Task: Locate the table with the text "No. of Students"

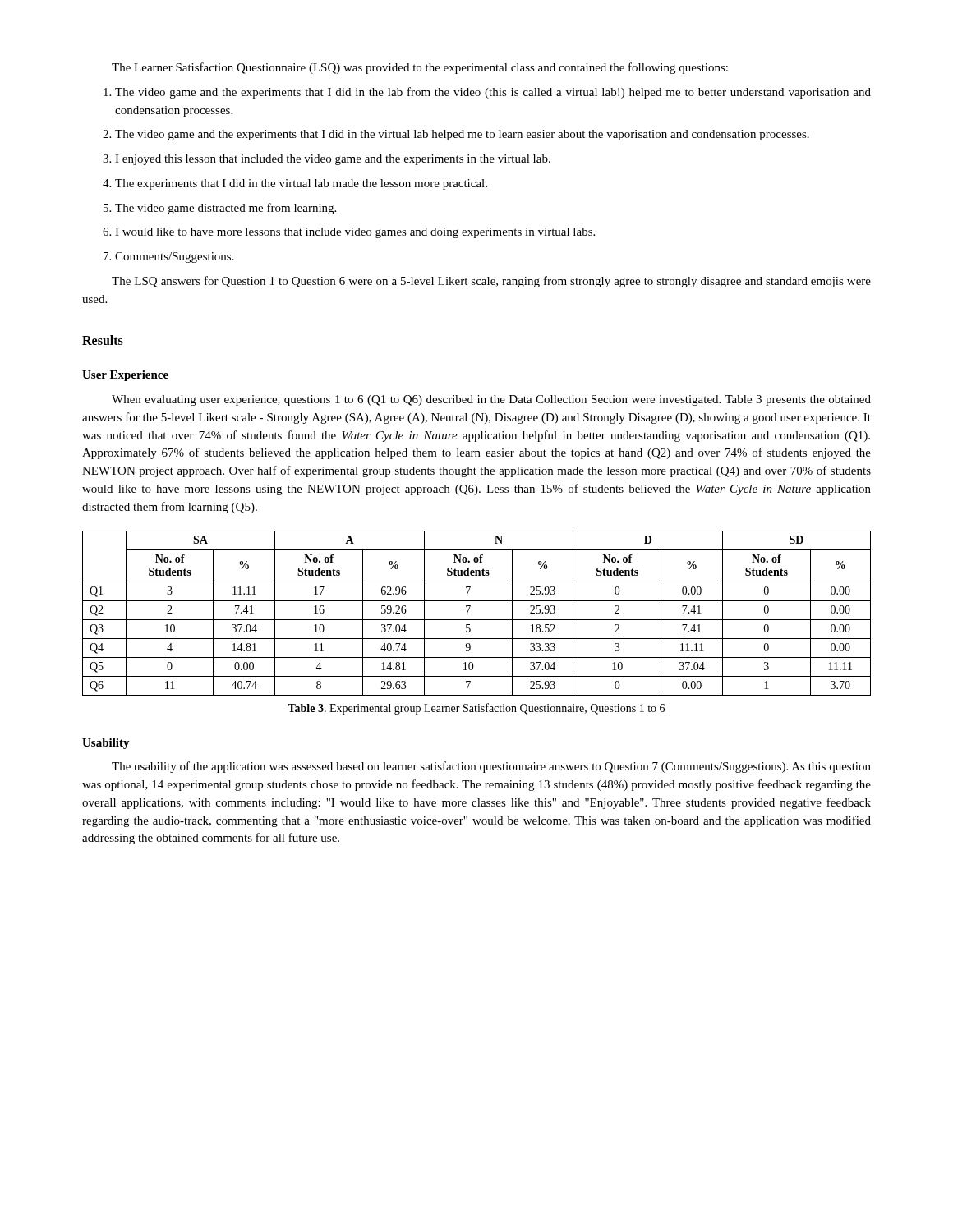Action: [x=476, y=614]
